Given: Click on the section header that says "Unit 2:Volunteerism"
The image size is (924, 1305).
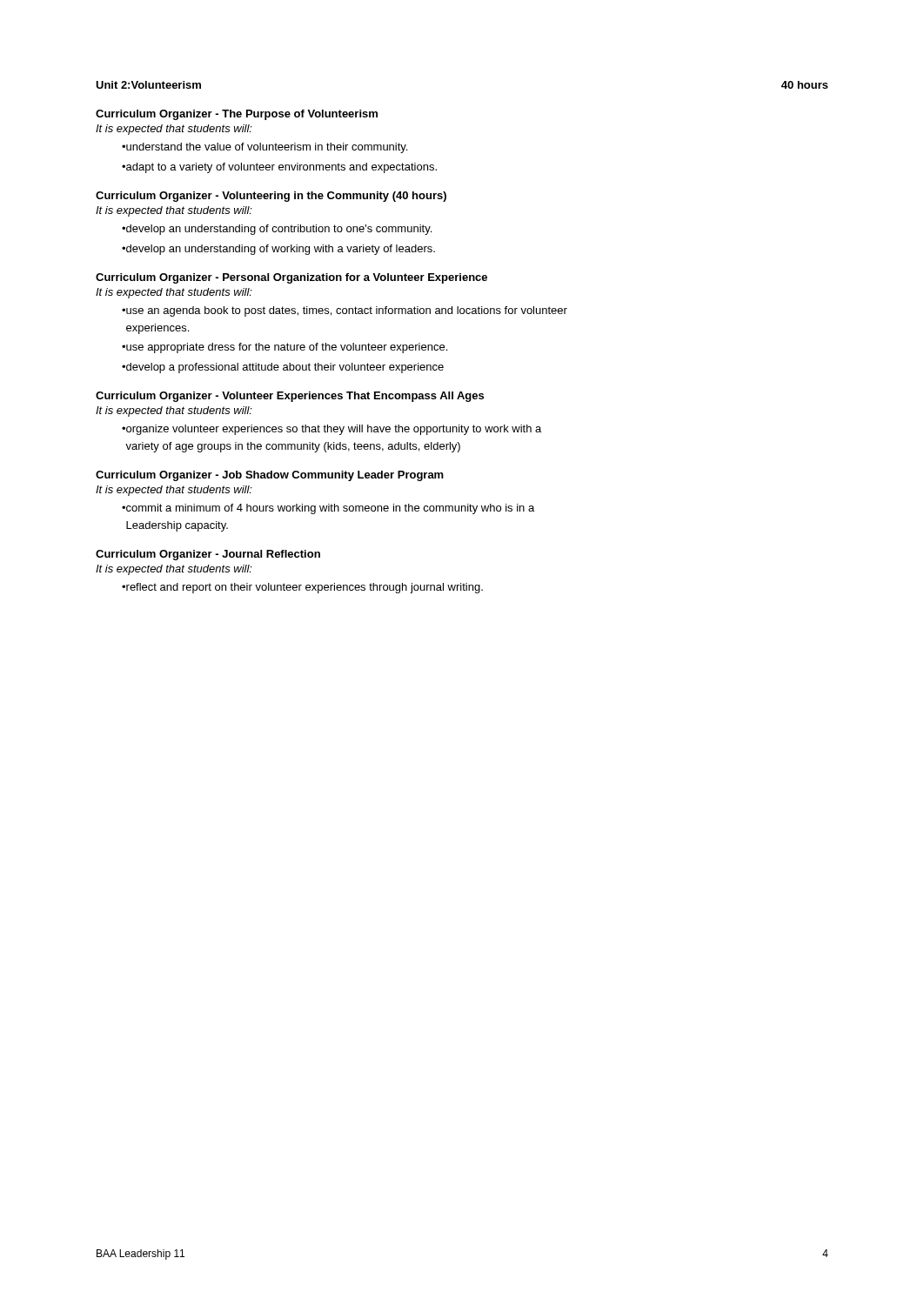Looking at the screenshot, I should click(x=149, y=85).
